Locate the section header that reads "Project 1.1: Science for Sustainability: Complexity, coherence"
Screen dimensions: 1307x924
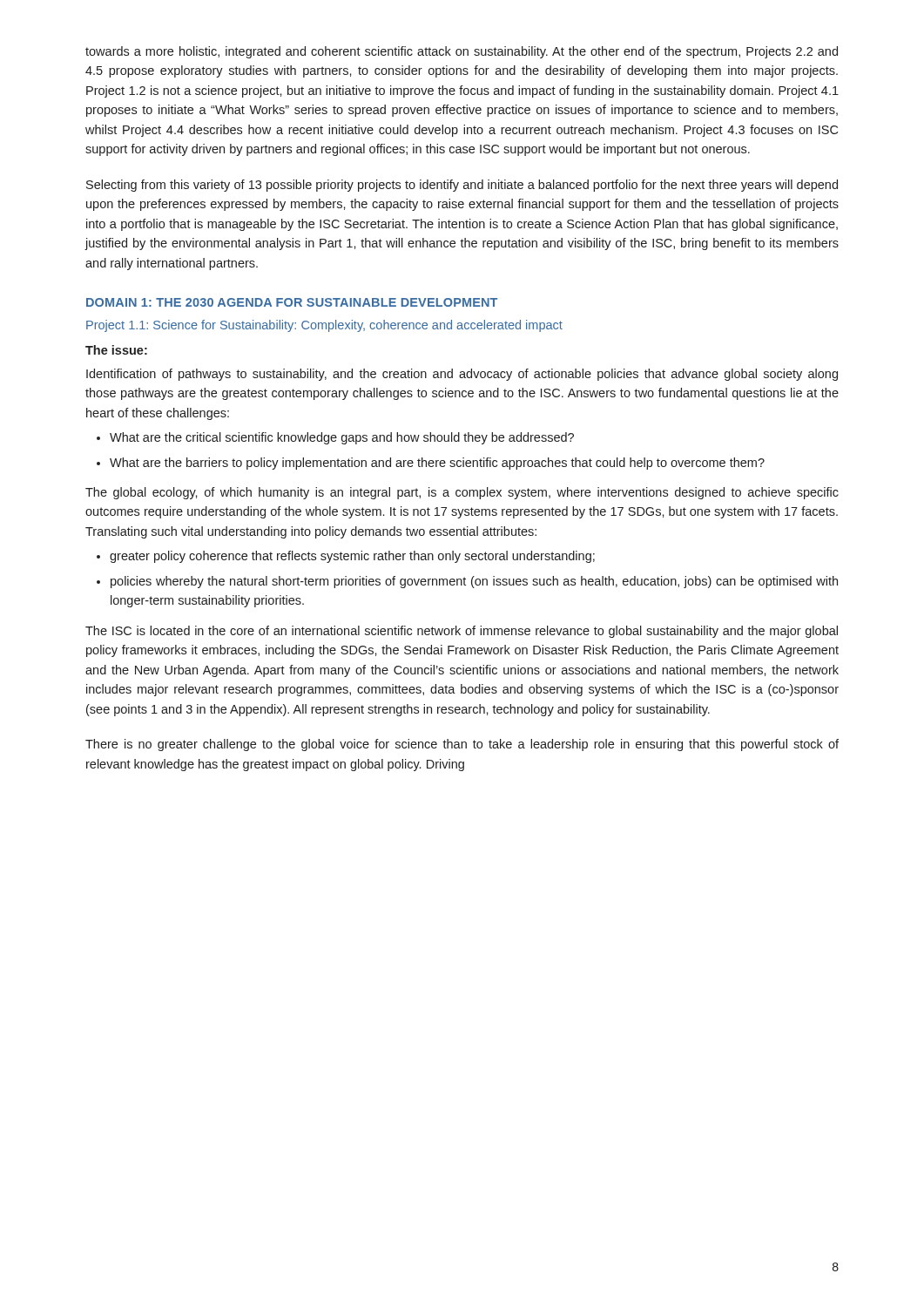point(324,325)
